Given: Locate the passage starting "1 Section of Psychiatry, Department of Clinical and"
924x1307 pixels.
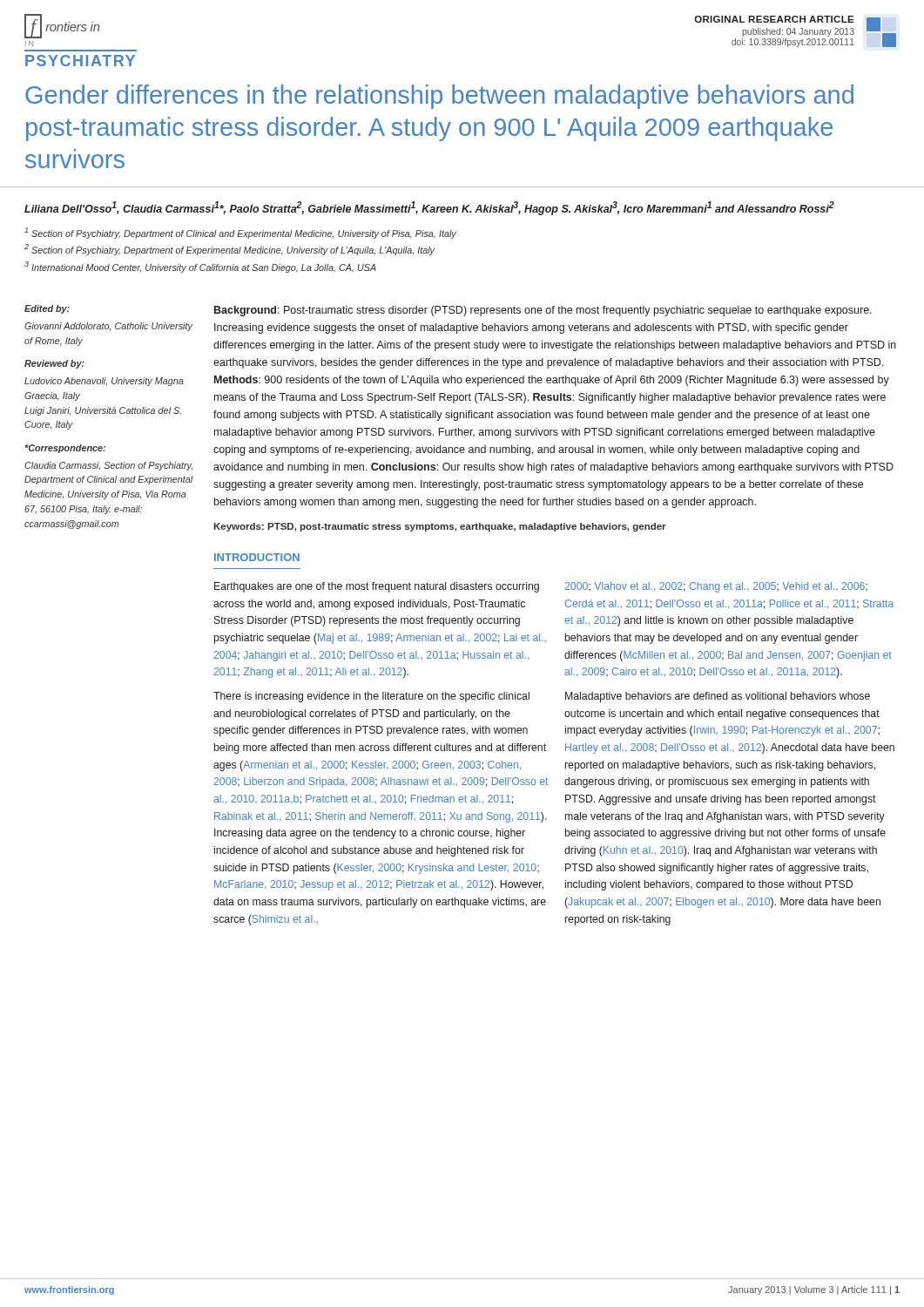Looking at the screenshot, I should tap(240, 249).
